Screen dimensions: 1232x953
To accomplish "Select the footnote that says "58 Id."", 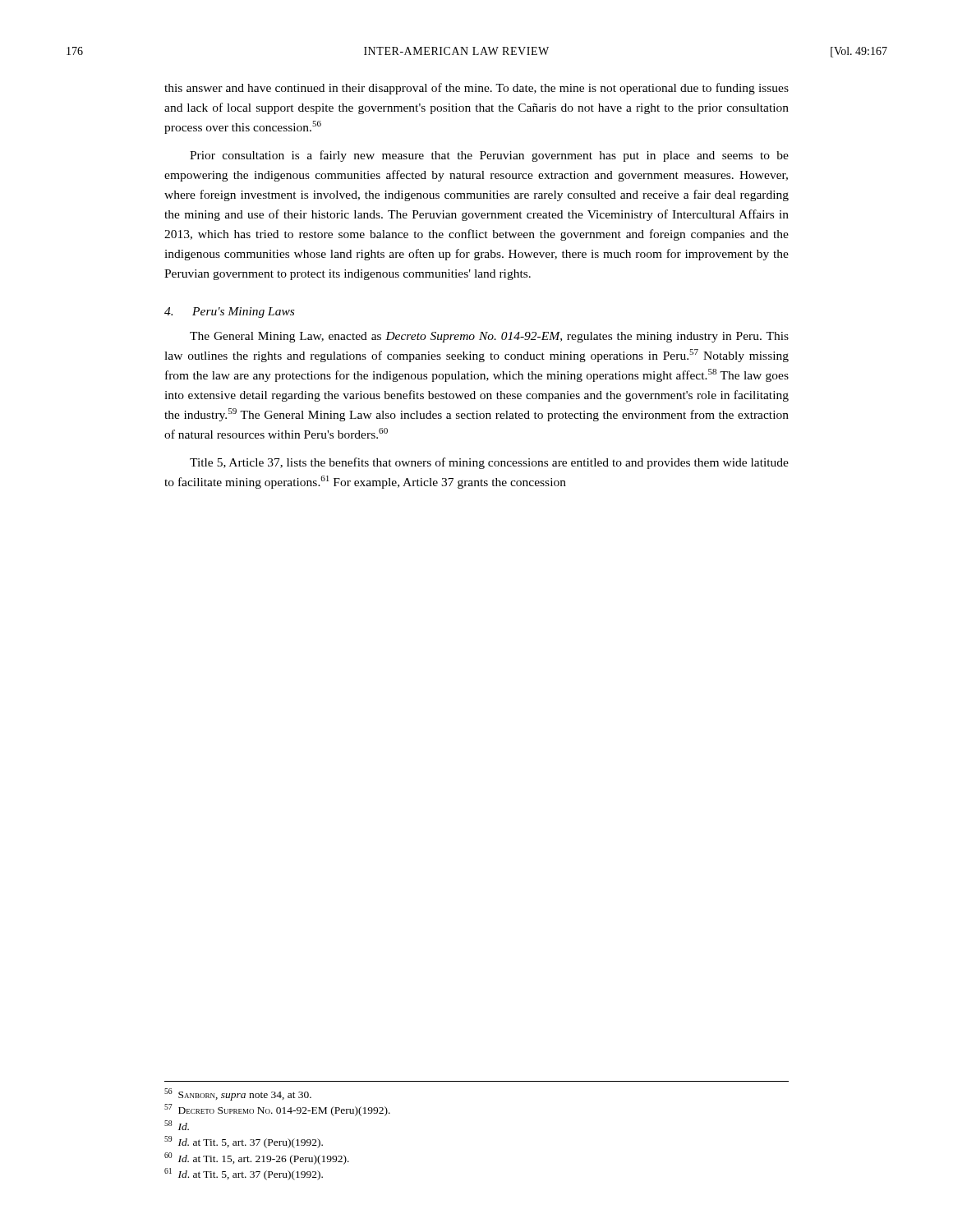I will (177, 1125).
